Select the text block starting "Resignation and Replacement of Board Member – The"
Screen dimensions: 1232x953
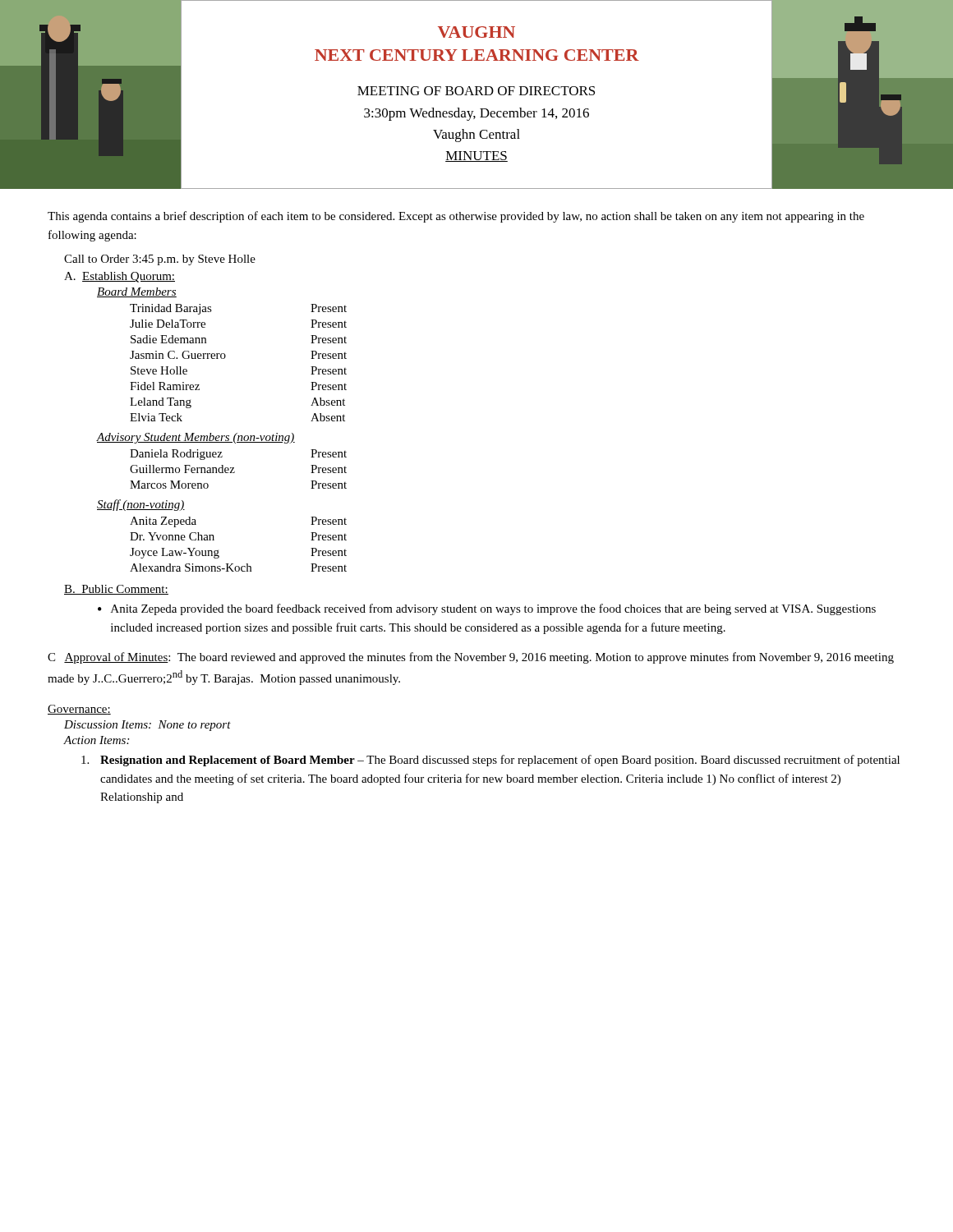(x=493, y=778)
